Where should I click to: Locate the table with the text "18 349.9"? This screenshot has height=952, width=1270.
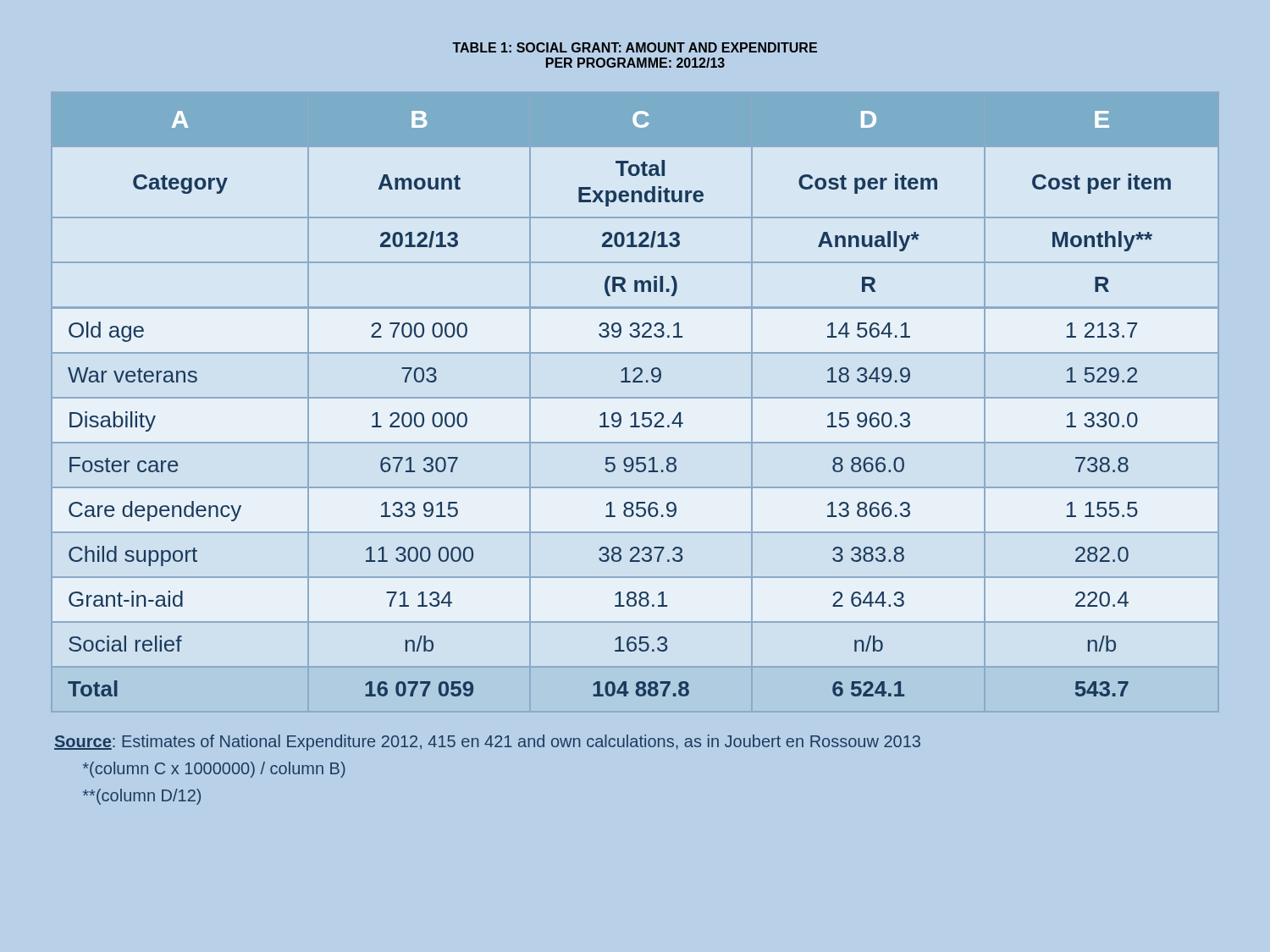635,402
